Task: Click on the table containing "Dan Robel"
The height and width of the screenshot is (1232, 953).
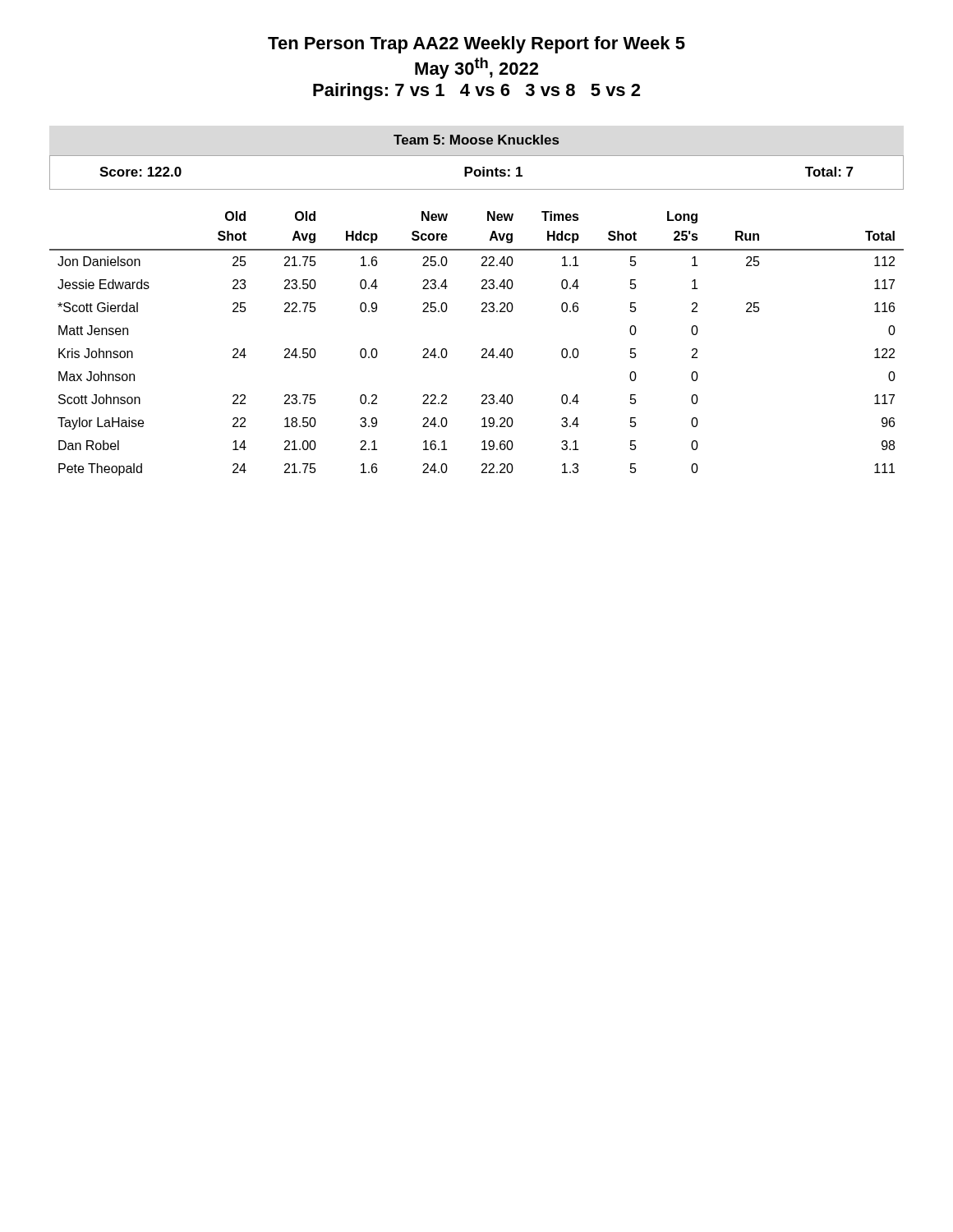Action: coord(476,344)
